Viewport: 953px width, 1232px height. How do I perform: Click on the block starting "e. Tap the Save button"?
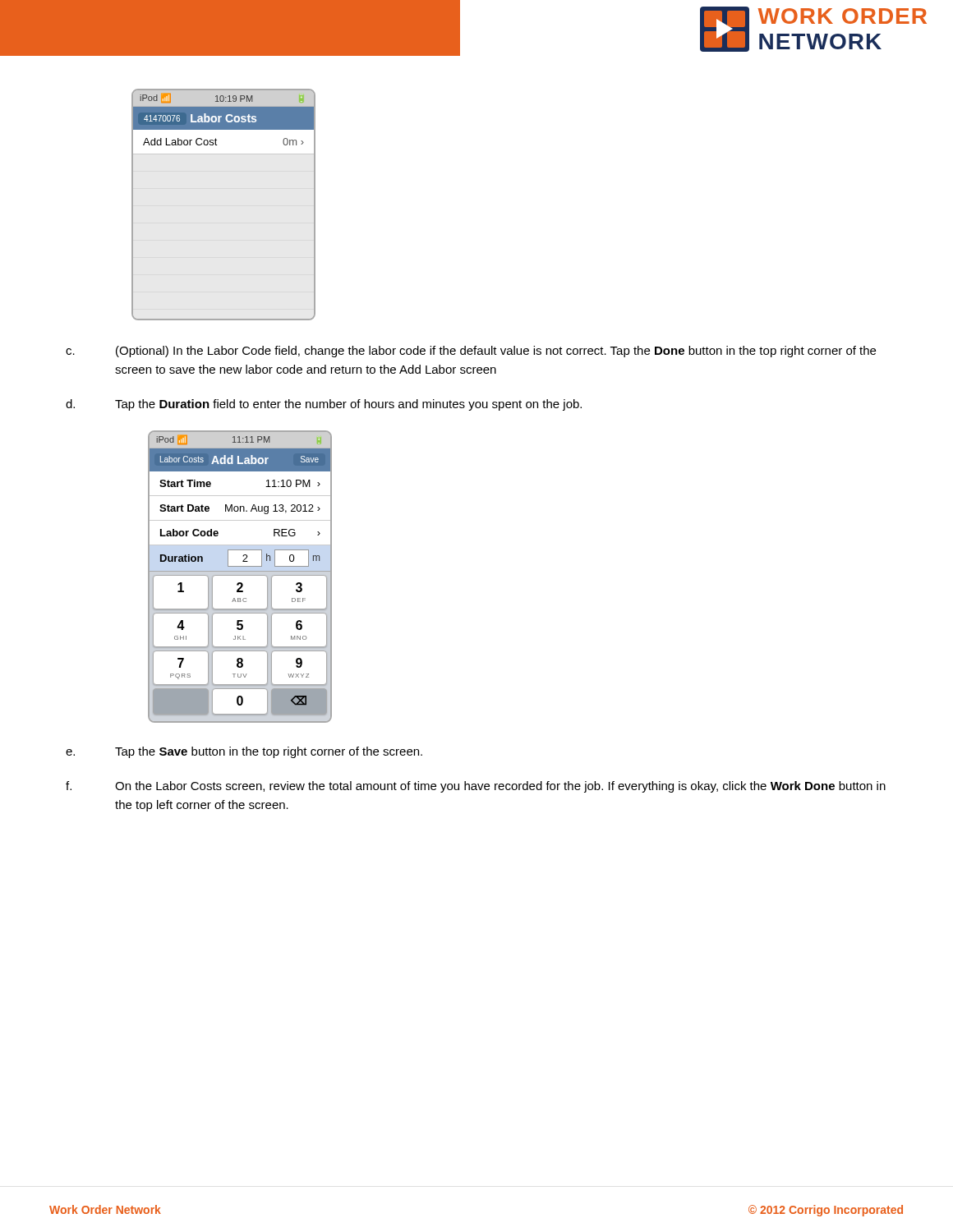point(244,752)
